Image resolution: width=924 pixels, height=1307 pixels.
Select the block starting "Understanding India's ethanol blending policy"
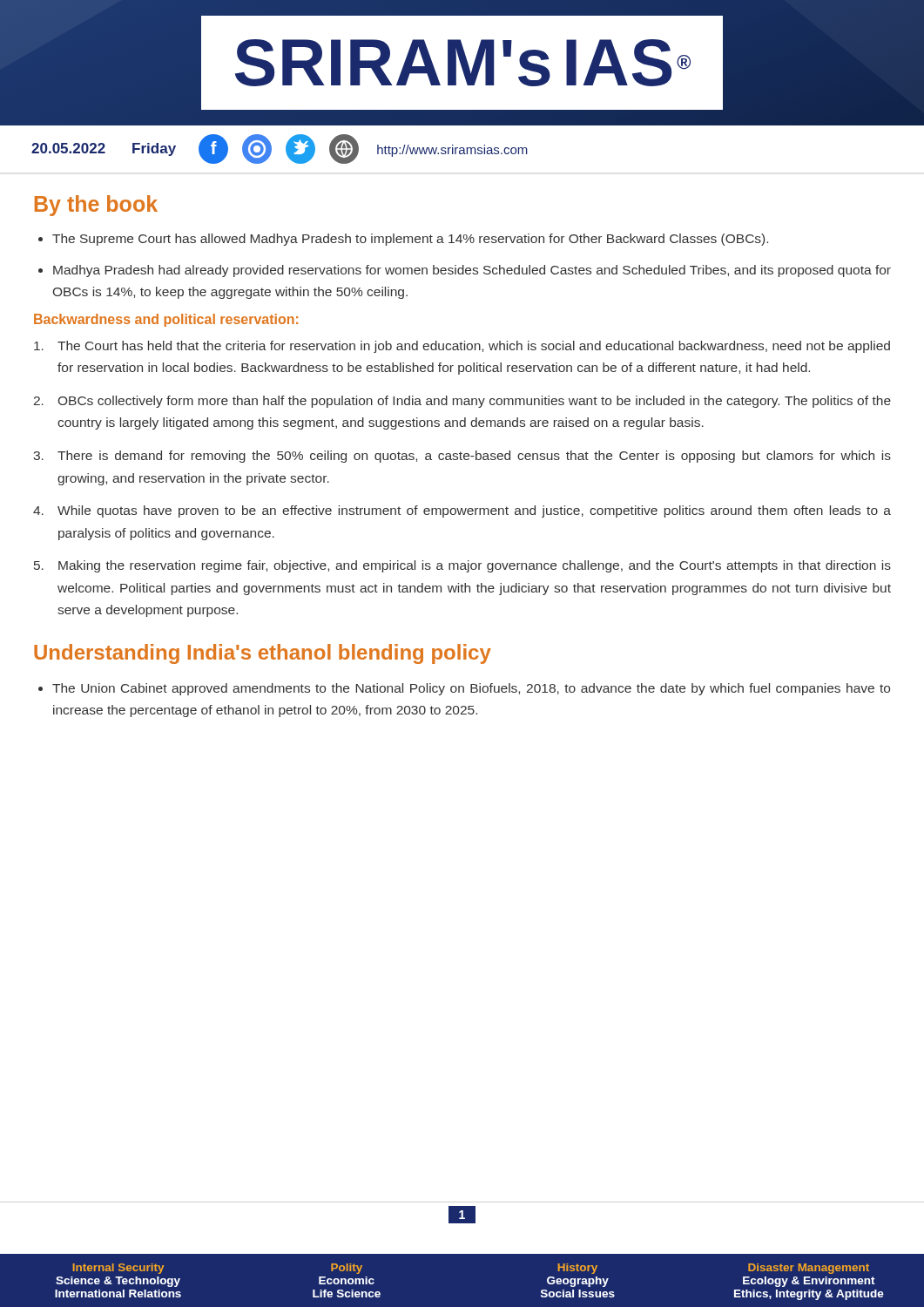tap(262, 652)
